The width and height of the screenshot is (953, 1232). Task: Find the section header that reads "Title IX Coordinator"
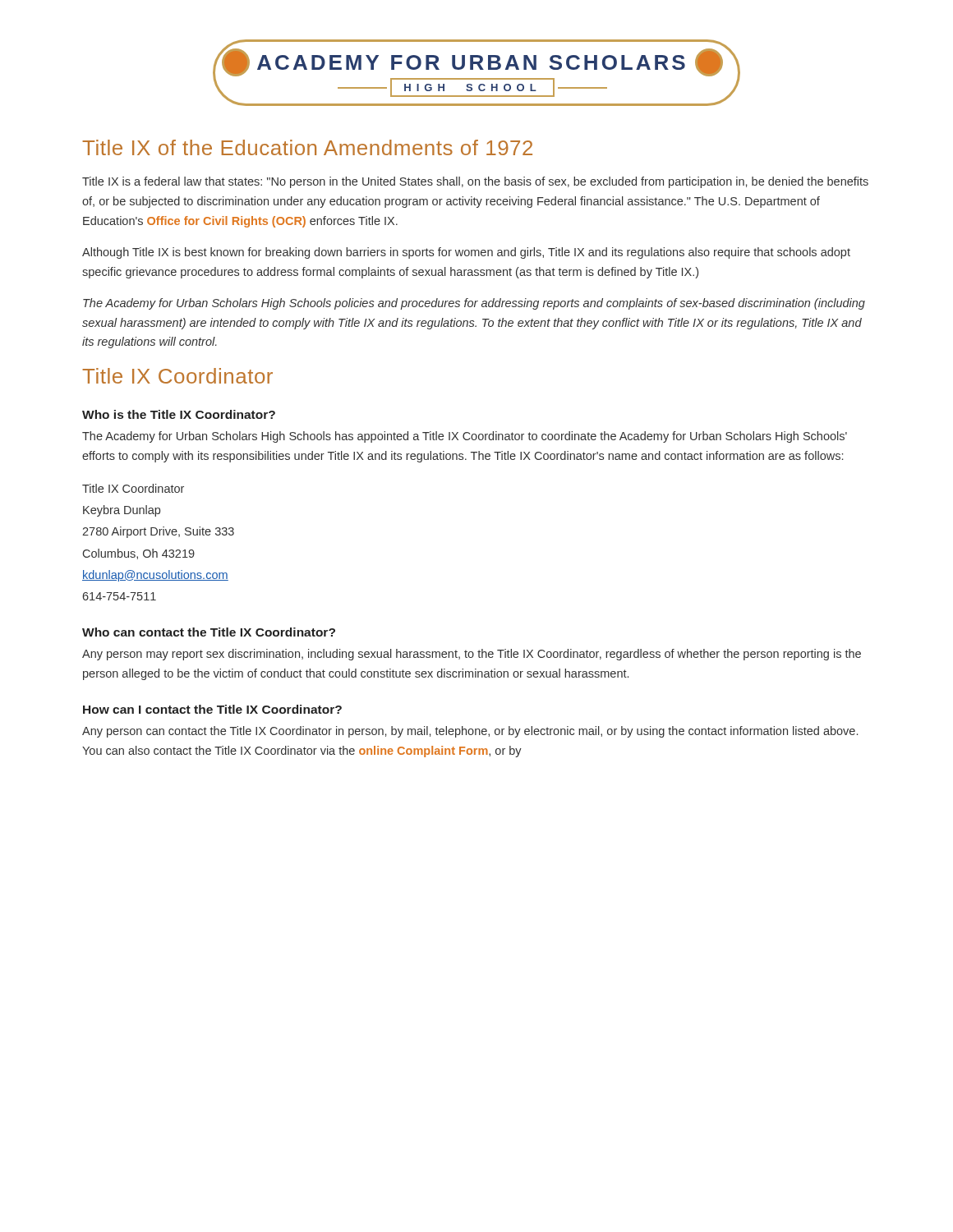[178, 376]
